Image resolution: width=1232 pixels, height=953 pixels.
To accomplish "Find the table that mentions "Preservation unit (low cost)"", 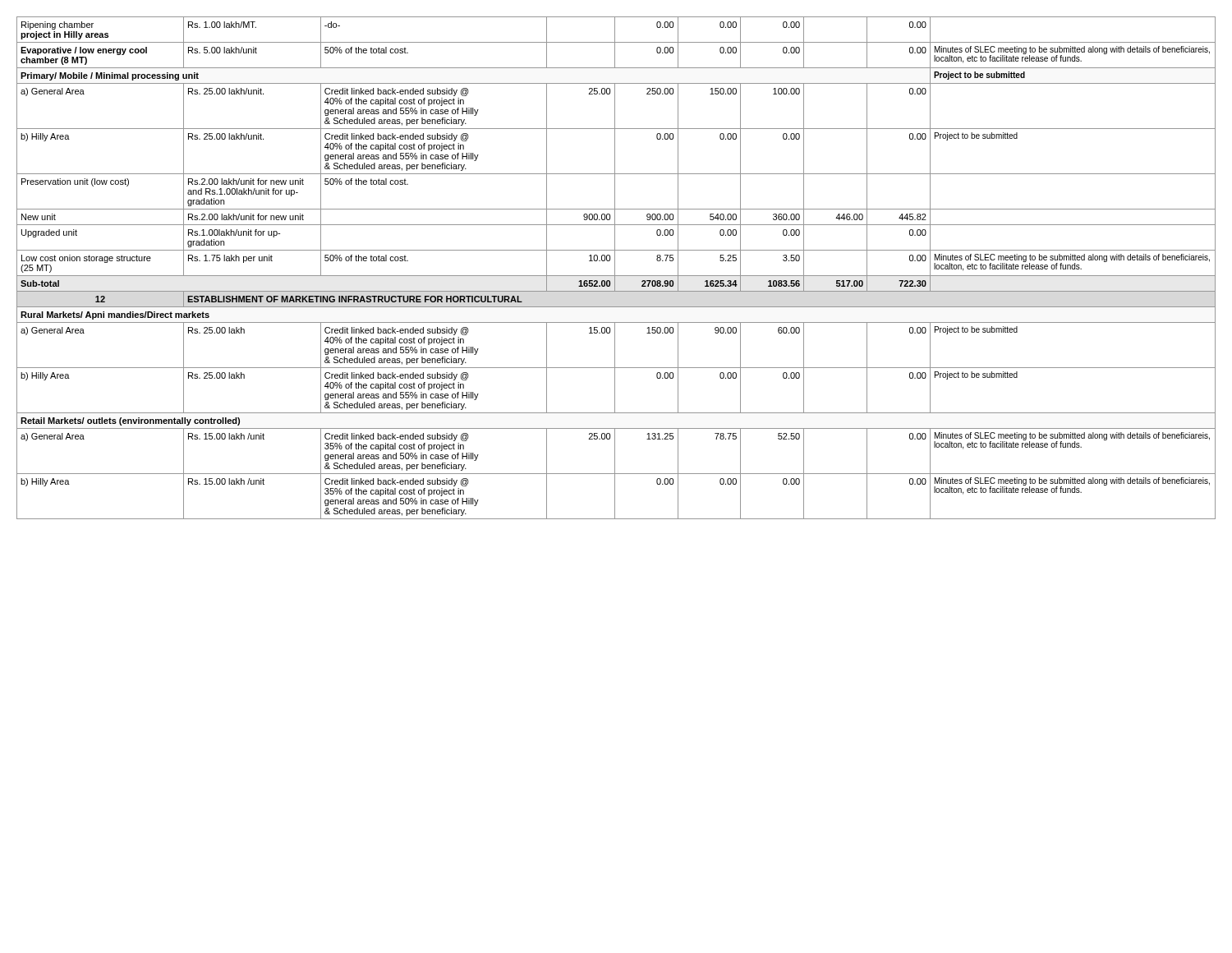I will [616, 268].
